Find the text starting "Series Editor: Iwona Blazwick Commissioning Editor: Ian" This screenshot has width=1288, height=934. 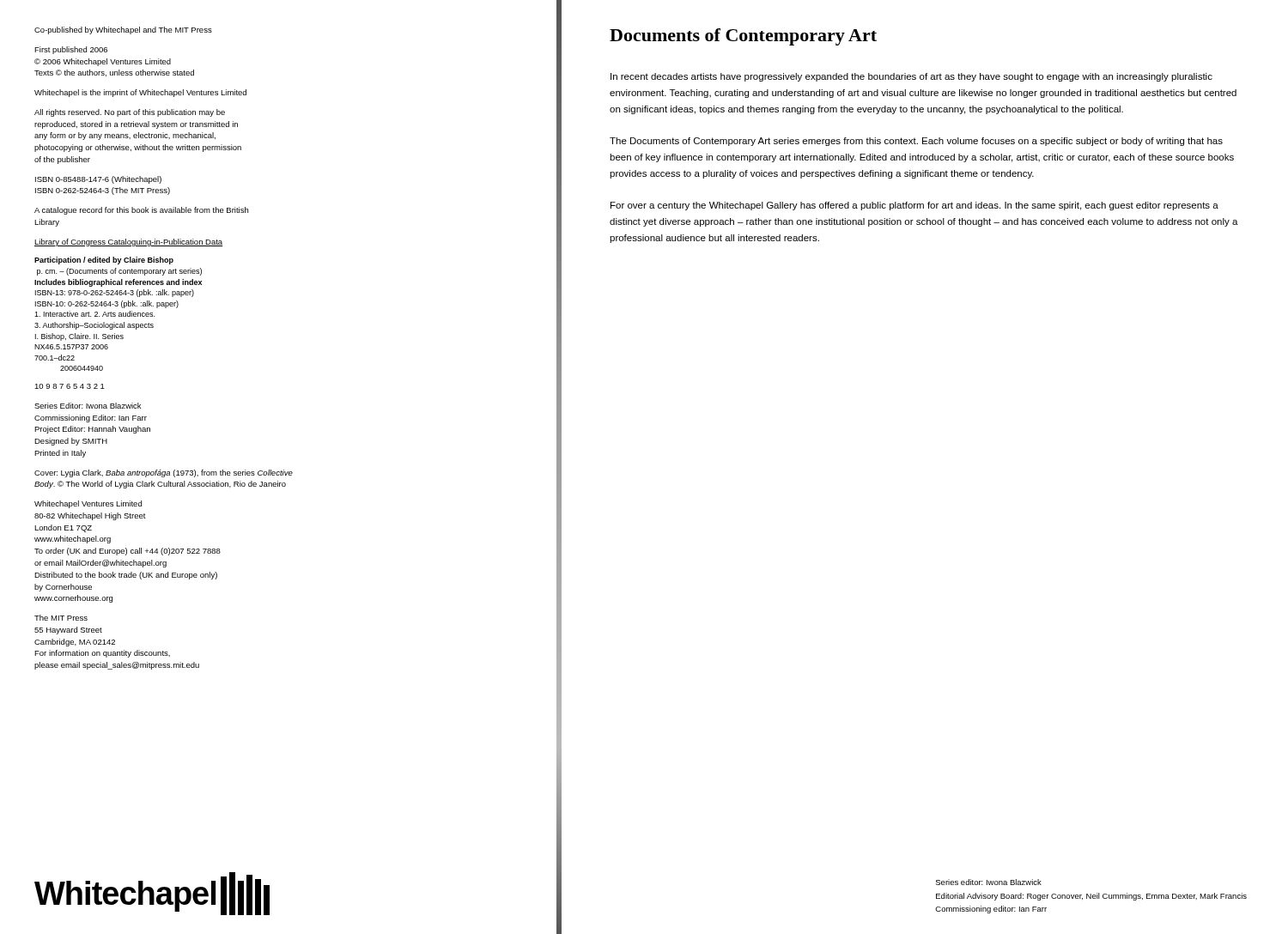tap(93, 429)
